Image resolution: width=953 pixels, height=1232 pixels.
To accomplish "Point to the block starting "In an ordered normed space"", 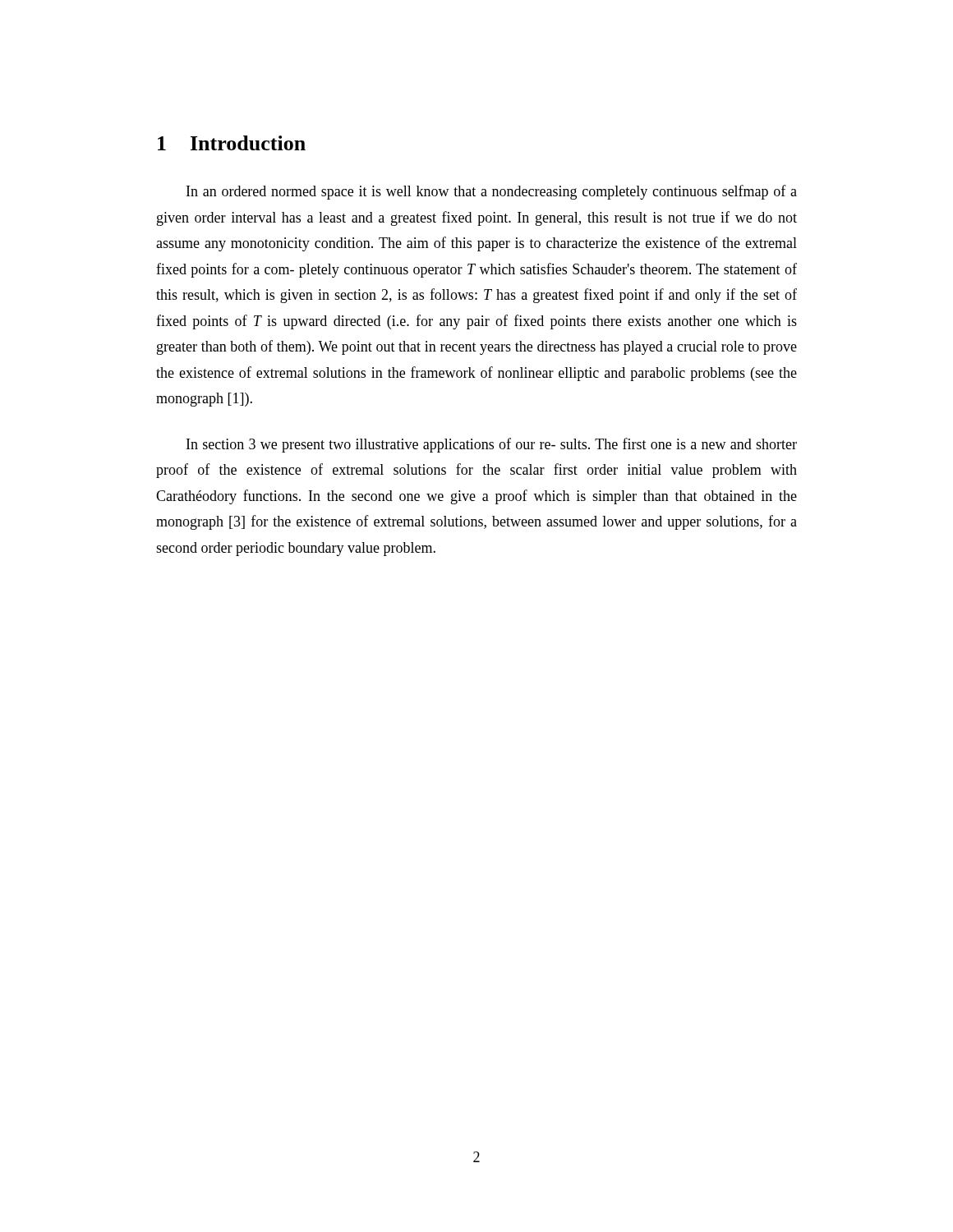I will [476, 295].
